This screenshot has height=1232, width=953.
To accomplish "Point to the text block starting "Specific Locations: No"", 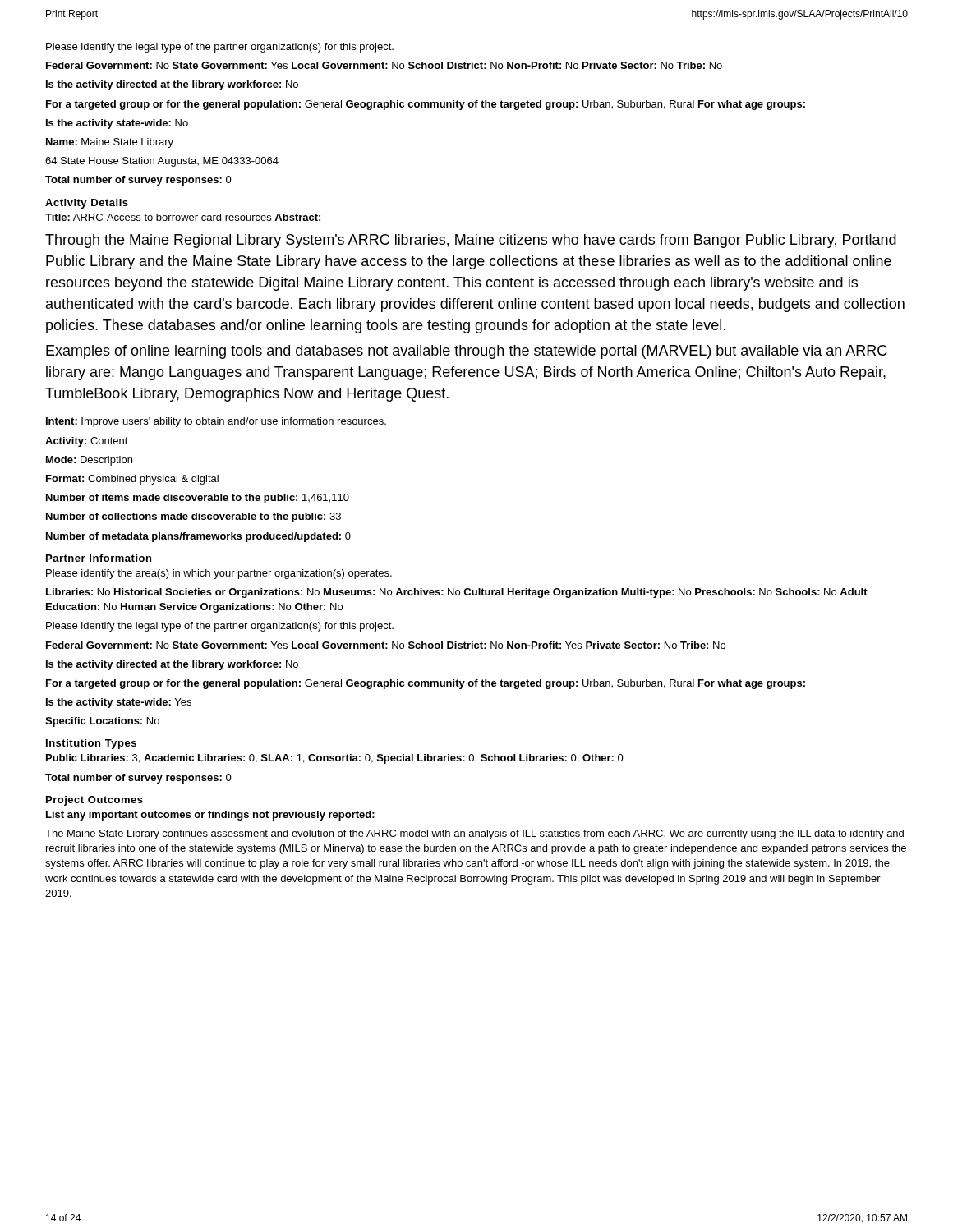I will coord(102,722).
